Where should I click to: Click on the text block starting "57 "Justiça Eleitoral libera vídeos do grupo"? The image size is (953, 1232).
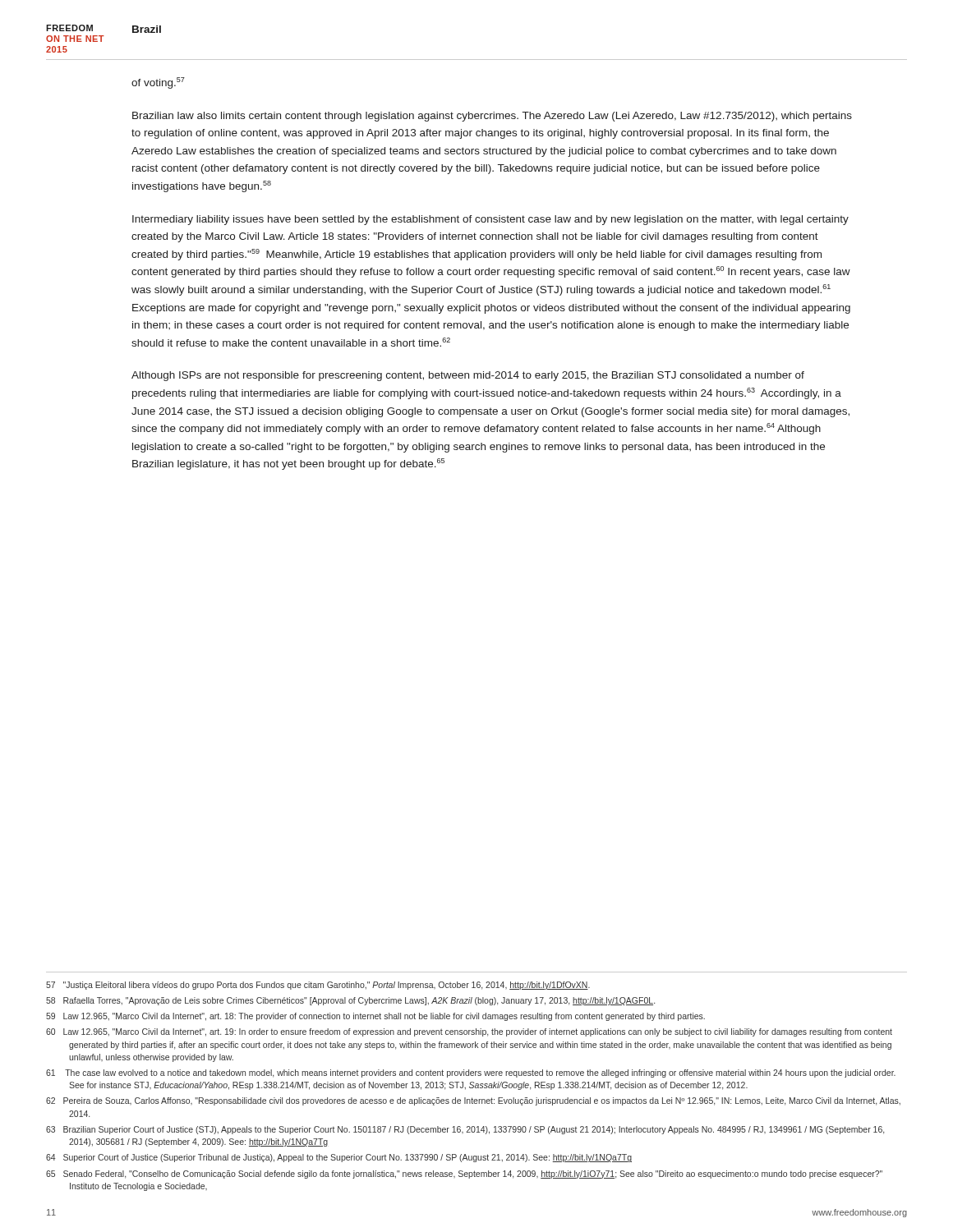coord(318,984)
